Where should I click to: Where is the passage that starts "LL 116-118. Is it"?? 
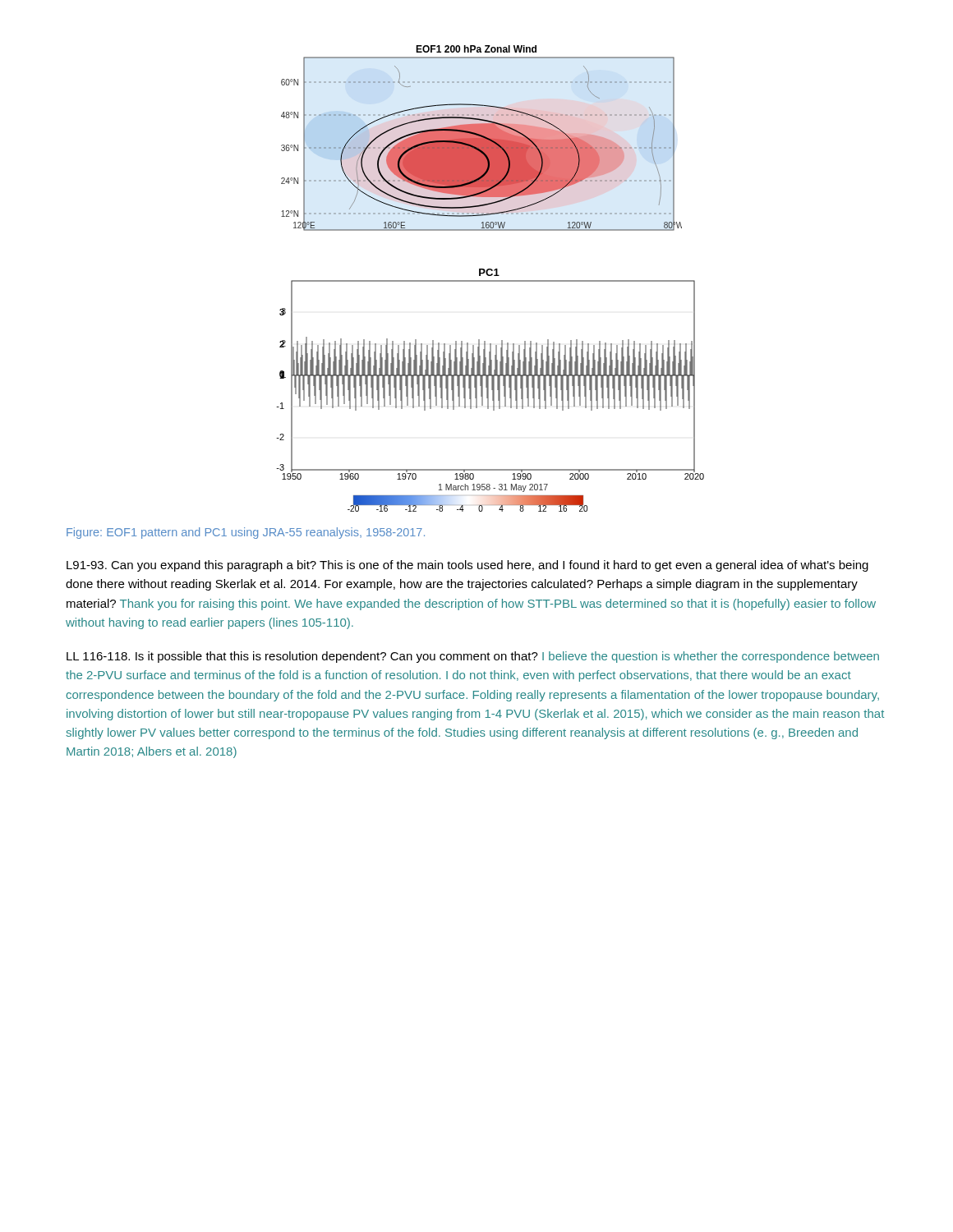point(475,704)
